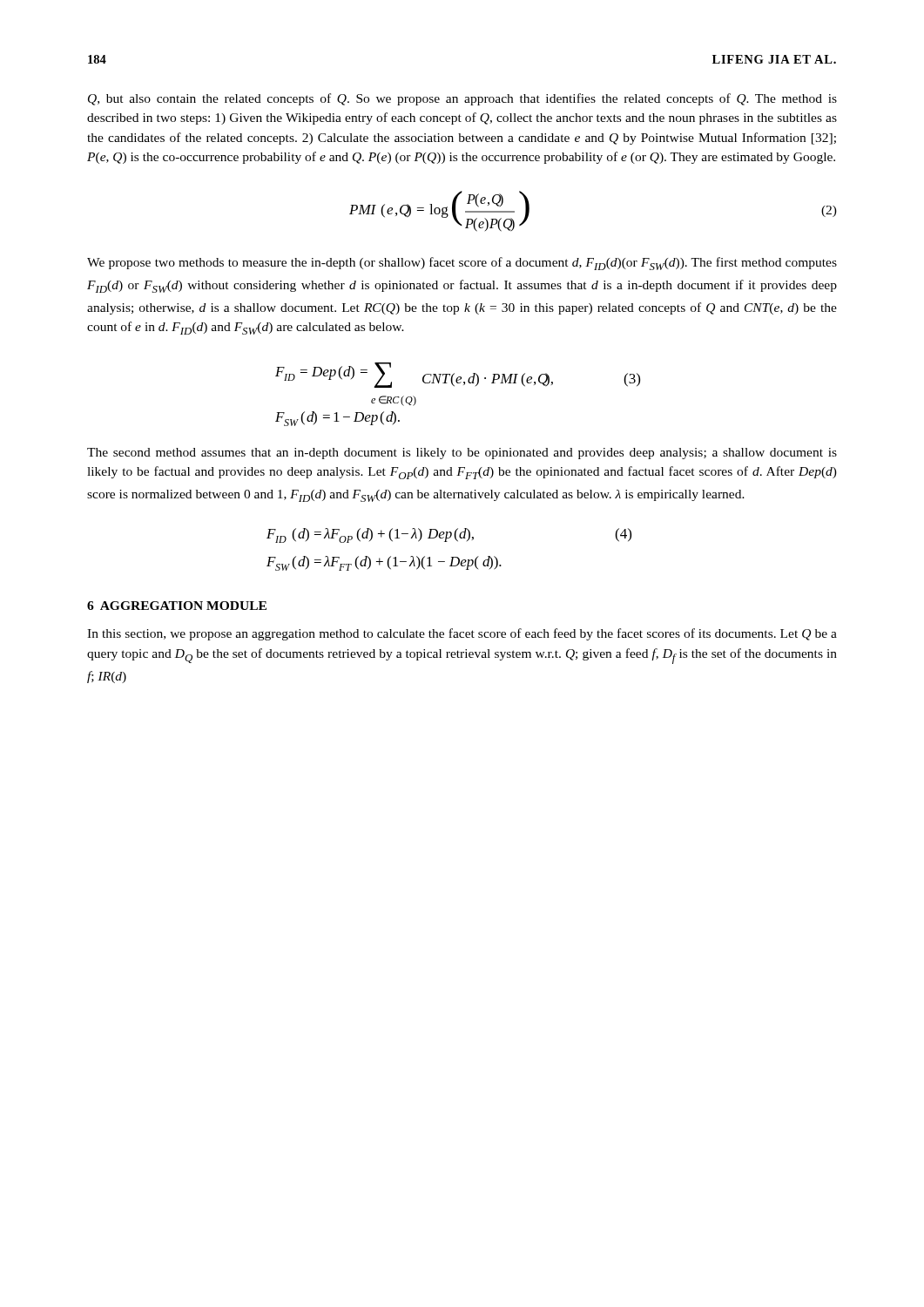Click the formula that begins "F ID ( d ) = λF"
Screen dimensions: 1307x924
tap(462, 547)
